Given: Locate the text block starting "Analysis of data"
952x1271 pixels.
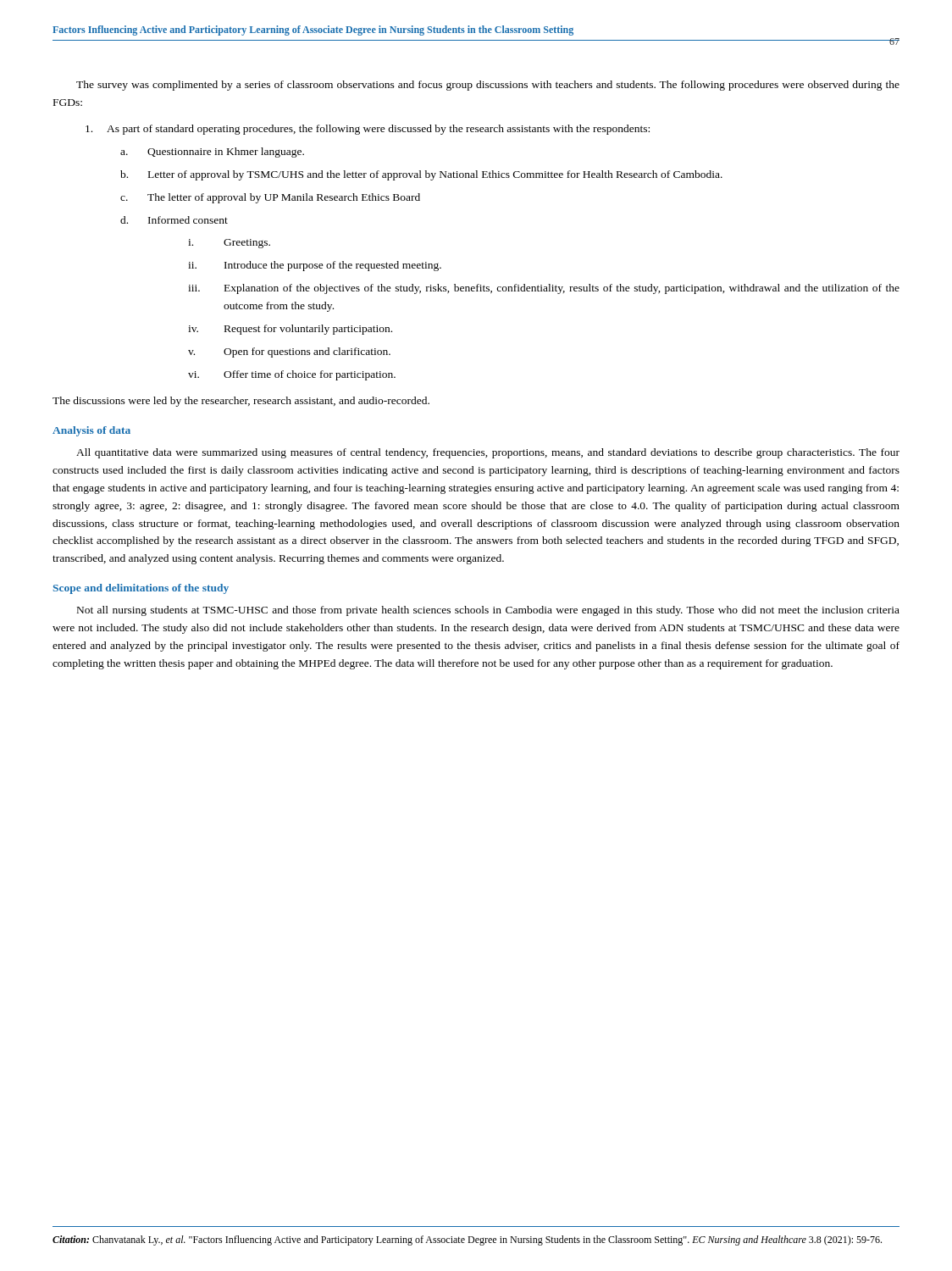Looking at the screenshot, I should click(92, 430).
